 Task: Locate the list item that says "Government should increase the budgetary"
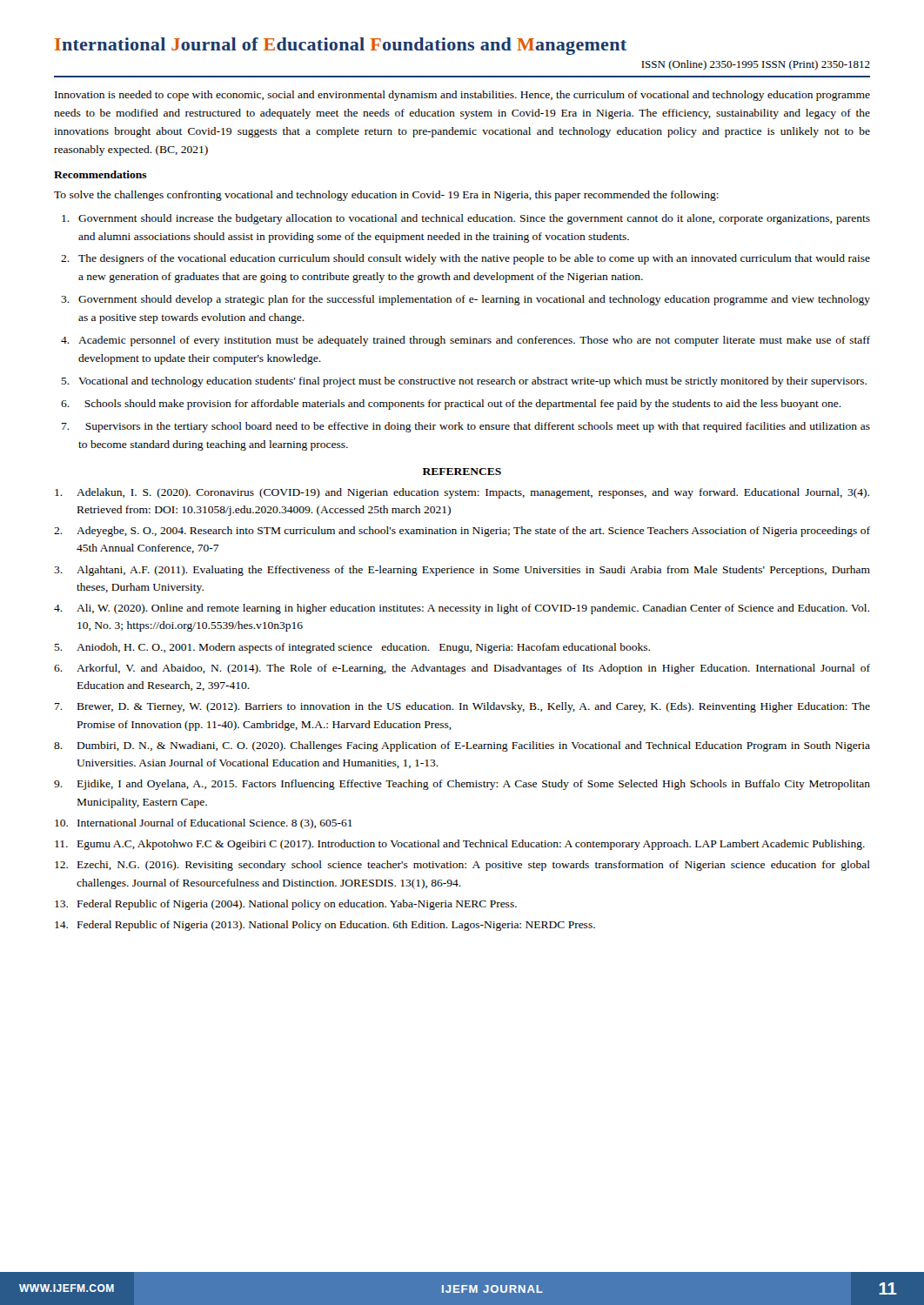point(465,226)
